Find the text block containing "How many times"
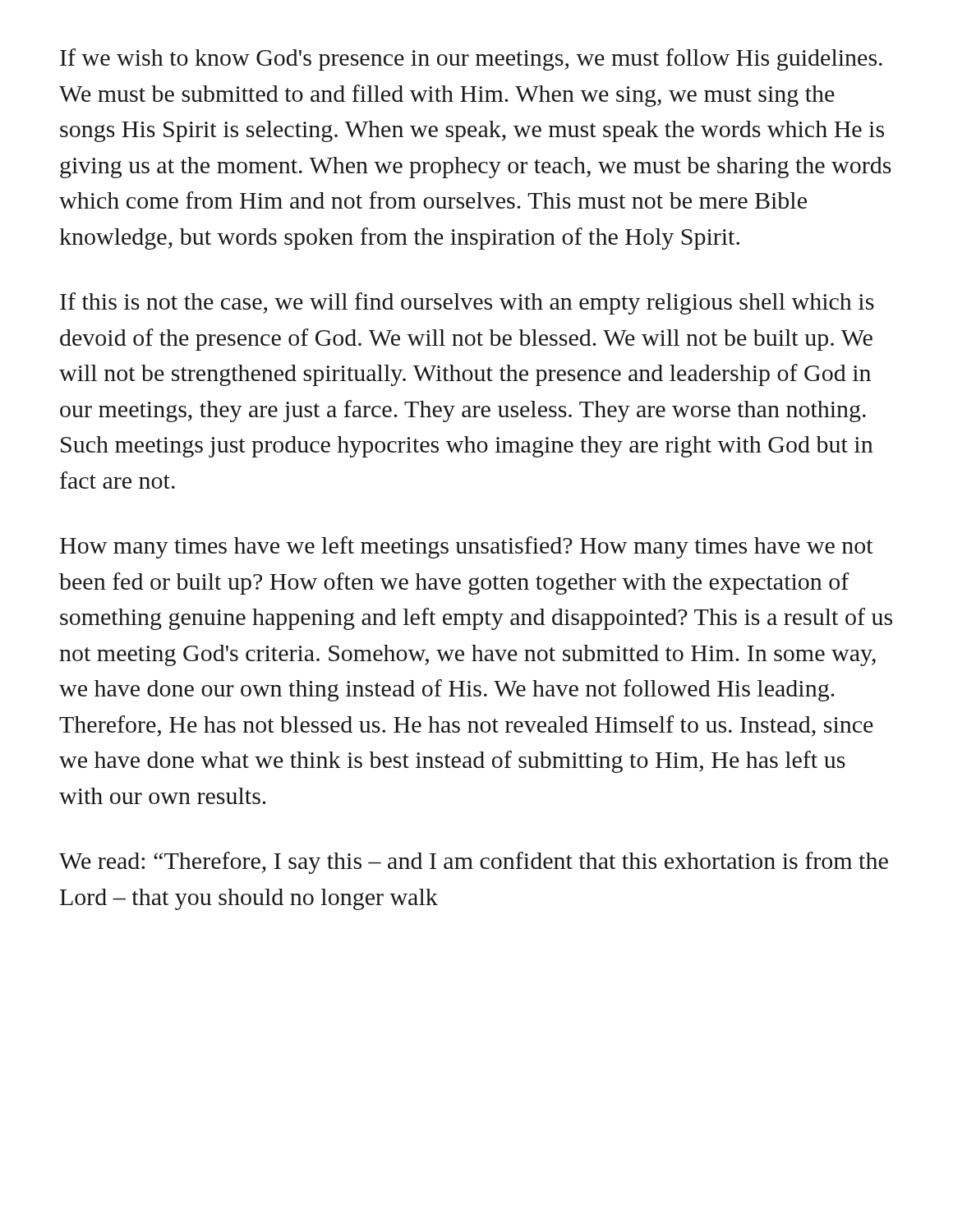The height and width of the screenshot is (1232, 953). coord(476,670)
